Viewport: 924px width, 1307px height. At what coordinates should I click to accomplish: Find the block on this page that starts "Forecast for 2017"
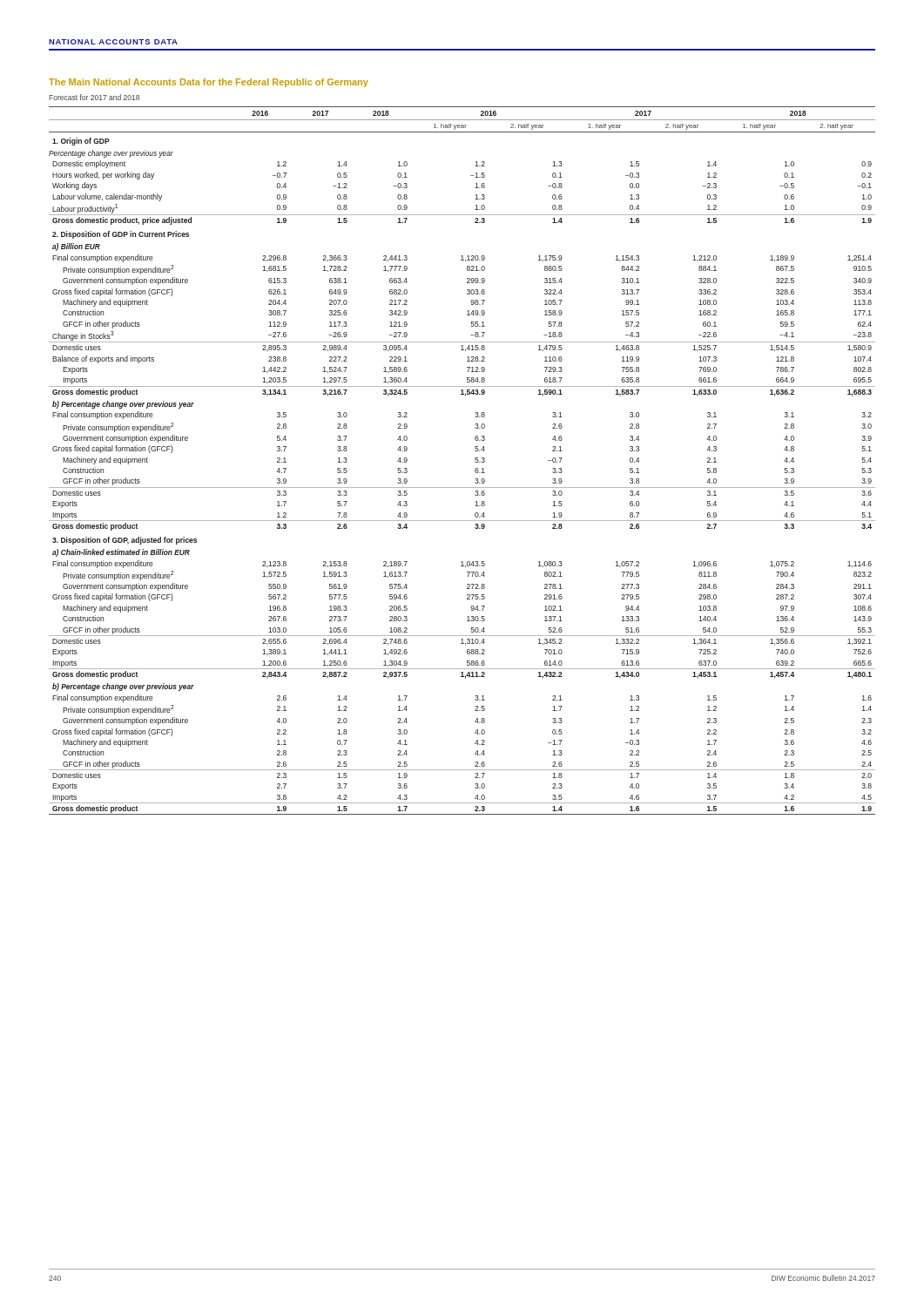coord(94,98)
